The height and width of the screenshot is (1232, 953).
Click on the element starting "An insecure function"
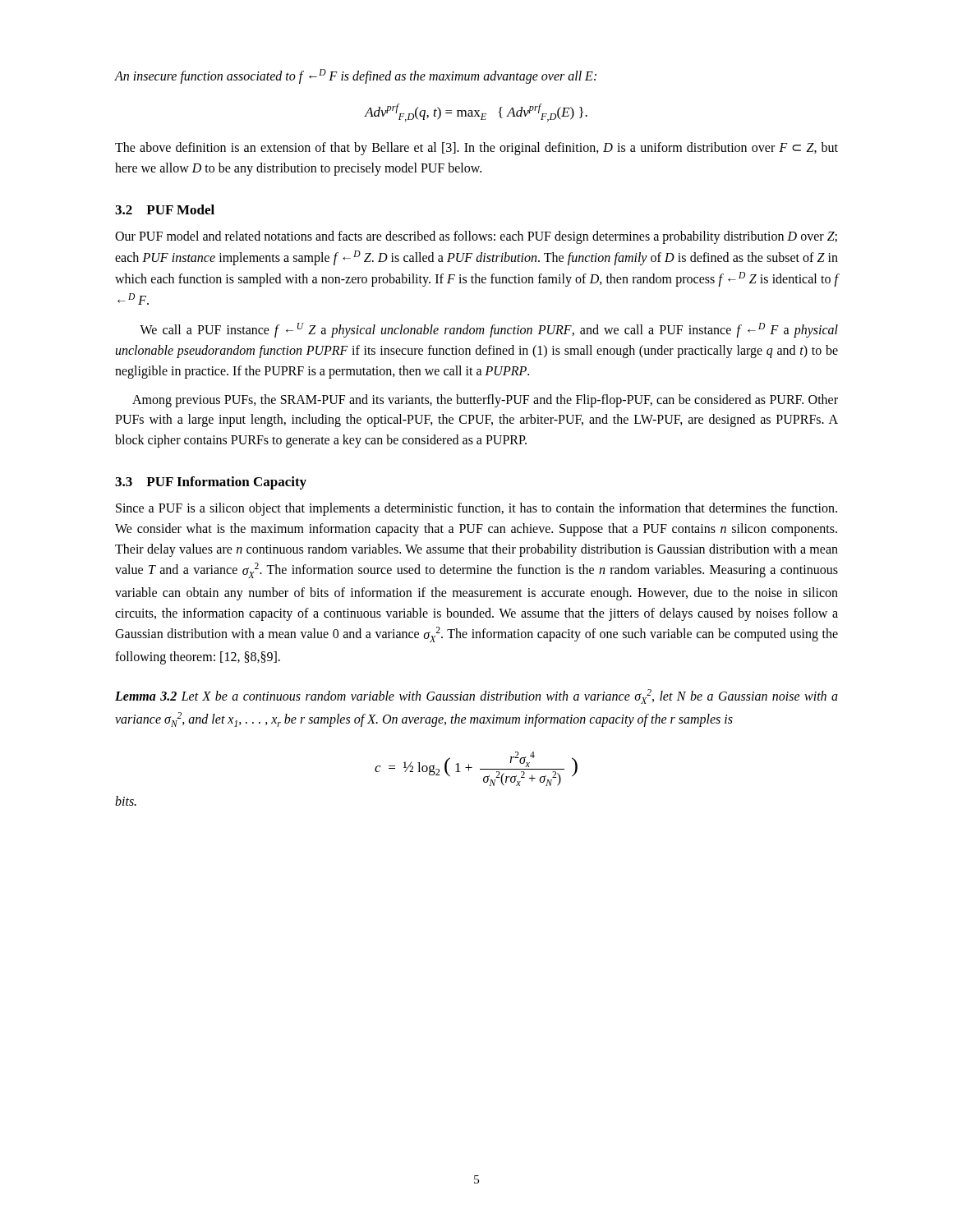pos(356,75)
